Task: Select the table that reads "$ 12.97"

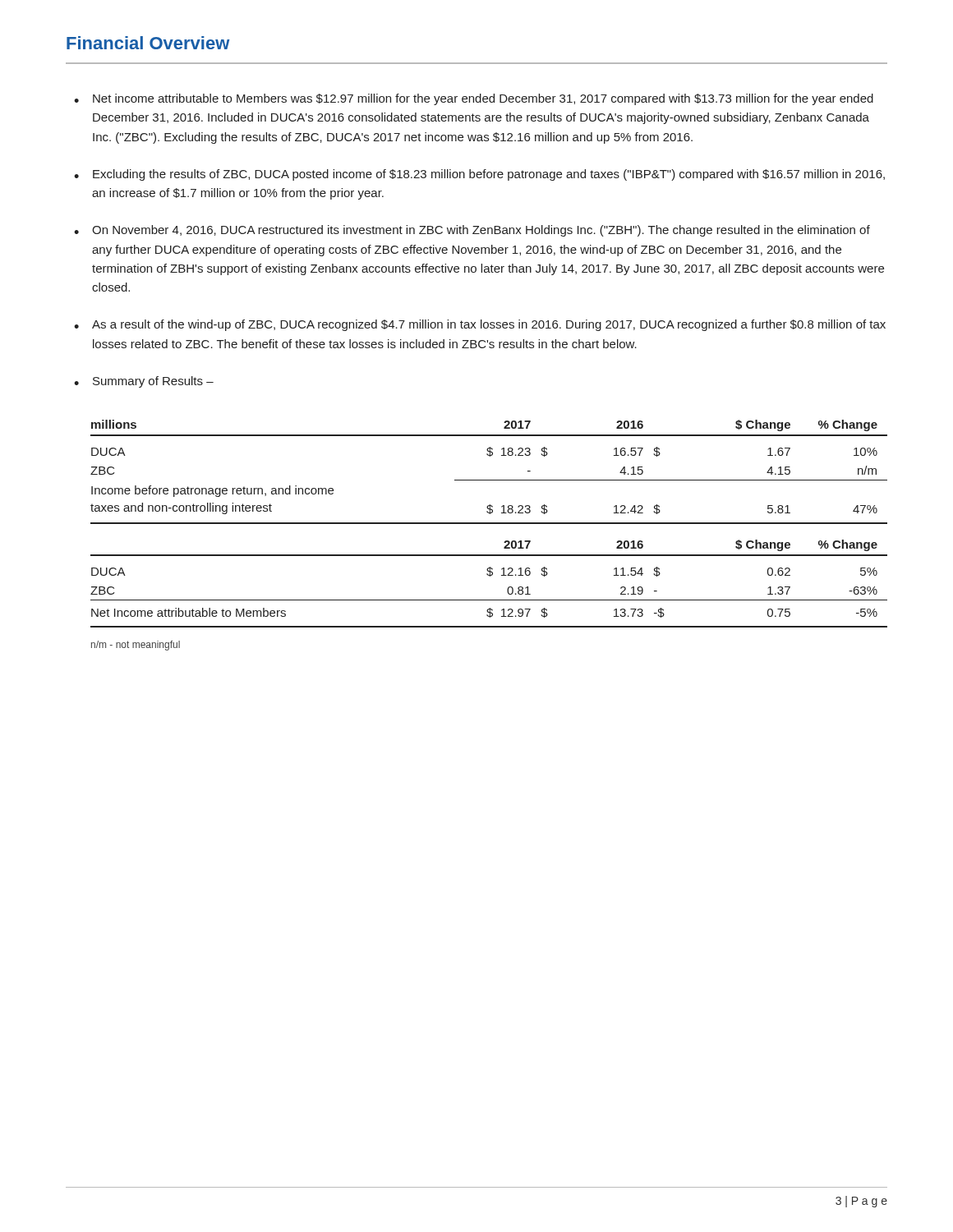Action: click(x=489, y=521)
